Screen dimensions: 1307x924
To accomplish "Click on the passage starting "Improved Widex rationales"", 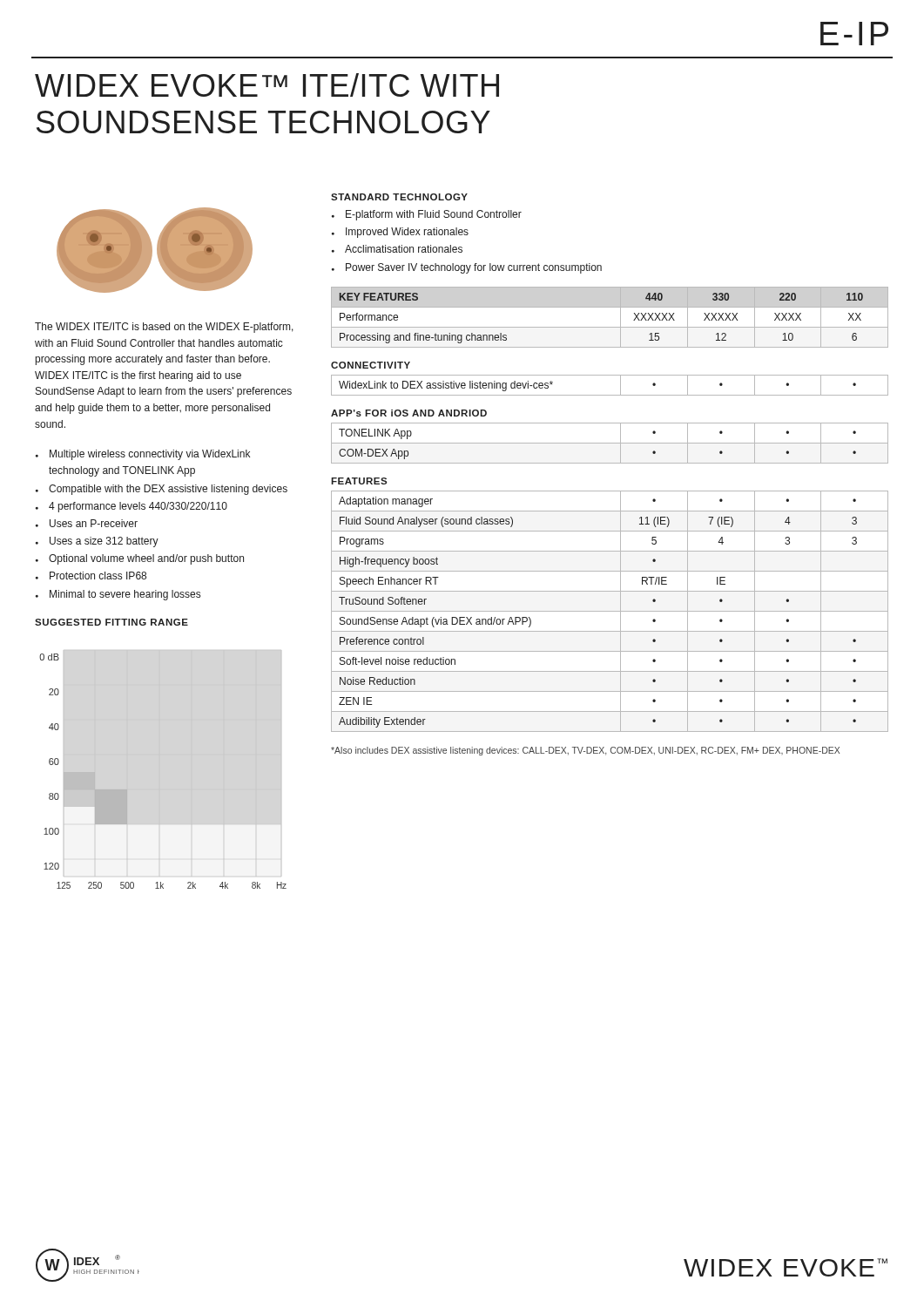I will click(x=407, y=232).
